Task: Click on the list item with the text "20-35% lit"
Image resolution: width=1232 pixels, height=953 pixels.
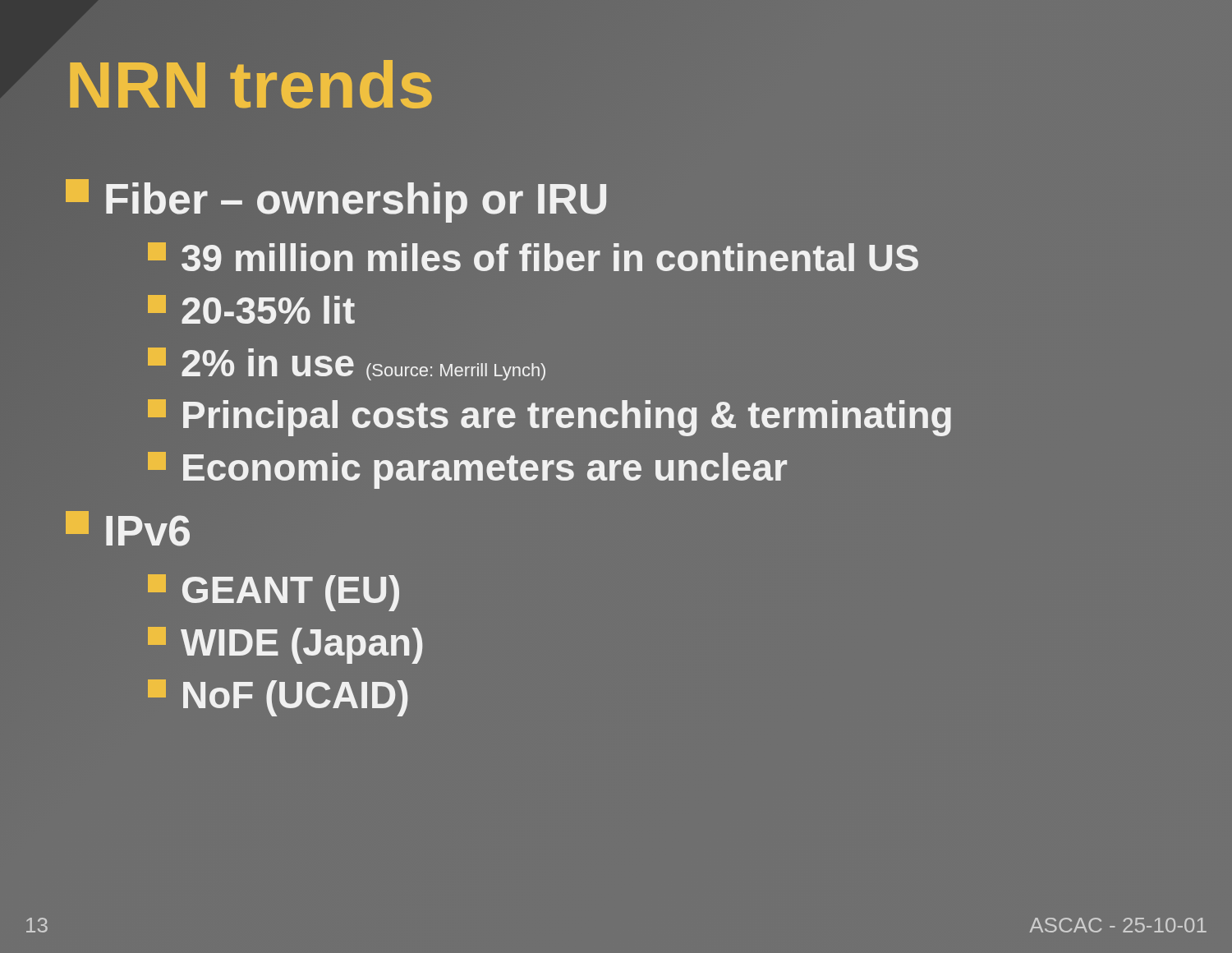Action: click(x=251, y=311)
